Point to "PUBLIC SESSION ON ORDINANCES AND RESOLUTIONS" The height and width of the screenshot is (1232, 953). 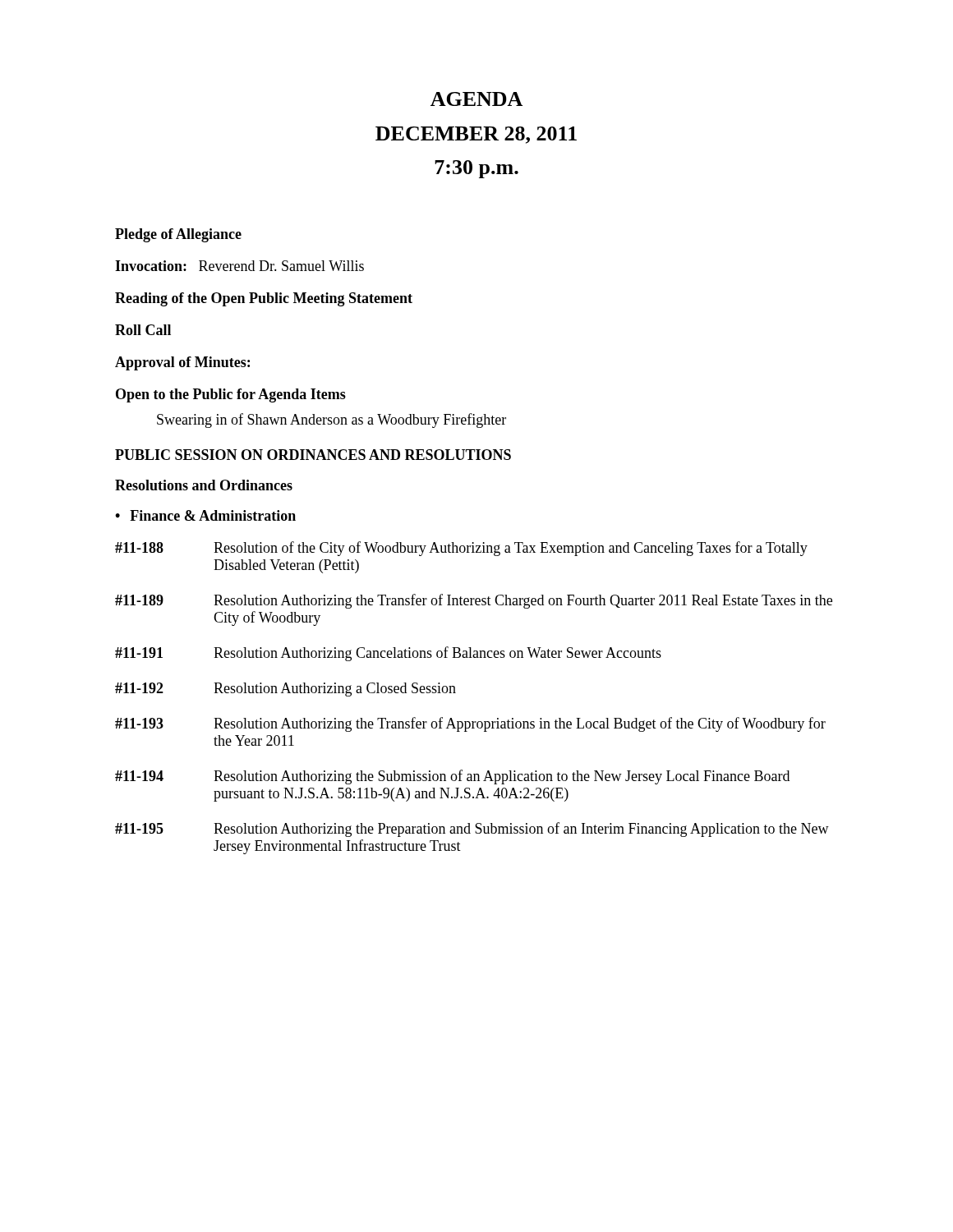313,455
